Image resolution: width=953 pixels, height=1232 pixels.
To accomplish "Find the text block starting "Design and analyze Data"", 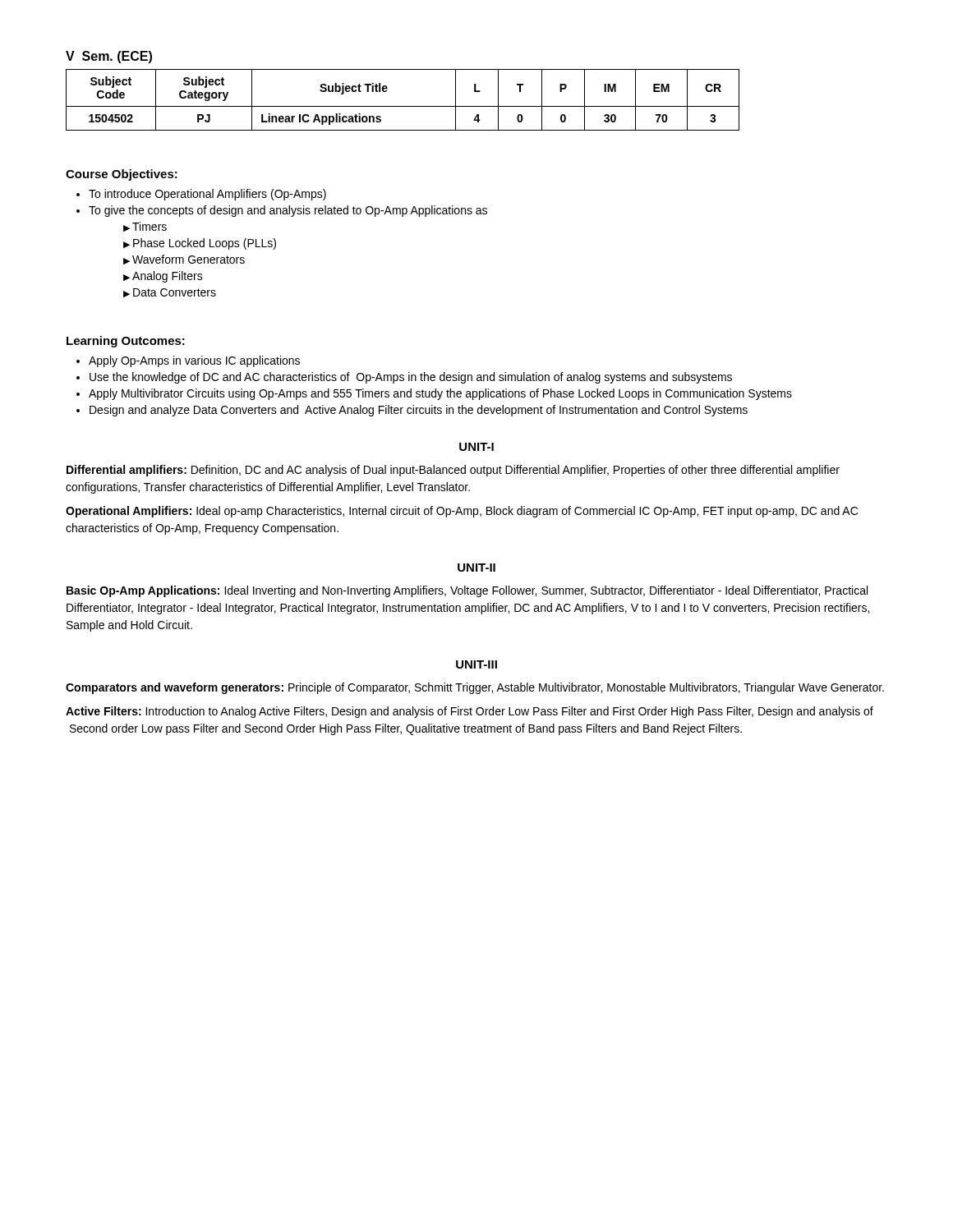I will pos(476,410).
